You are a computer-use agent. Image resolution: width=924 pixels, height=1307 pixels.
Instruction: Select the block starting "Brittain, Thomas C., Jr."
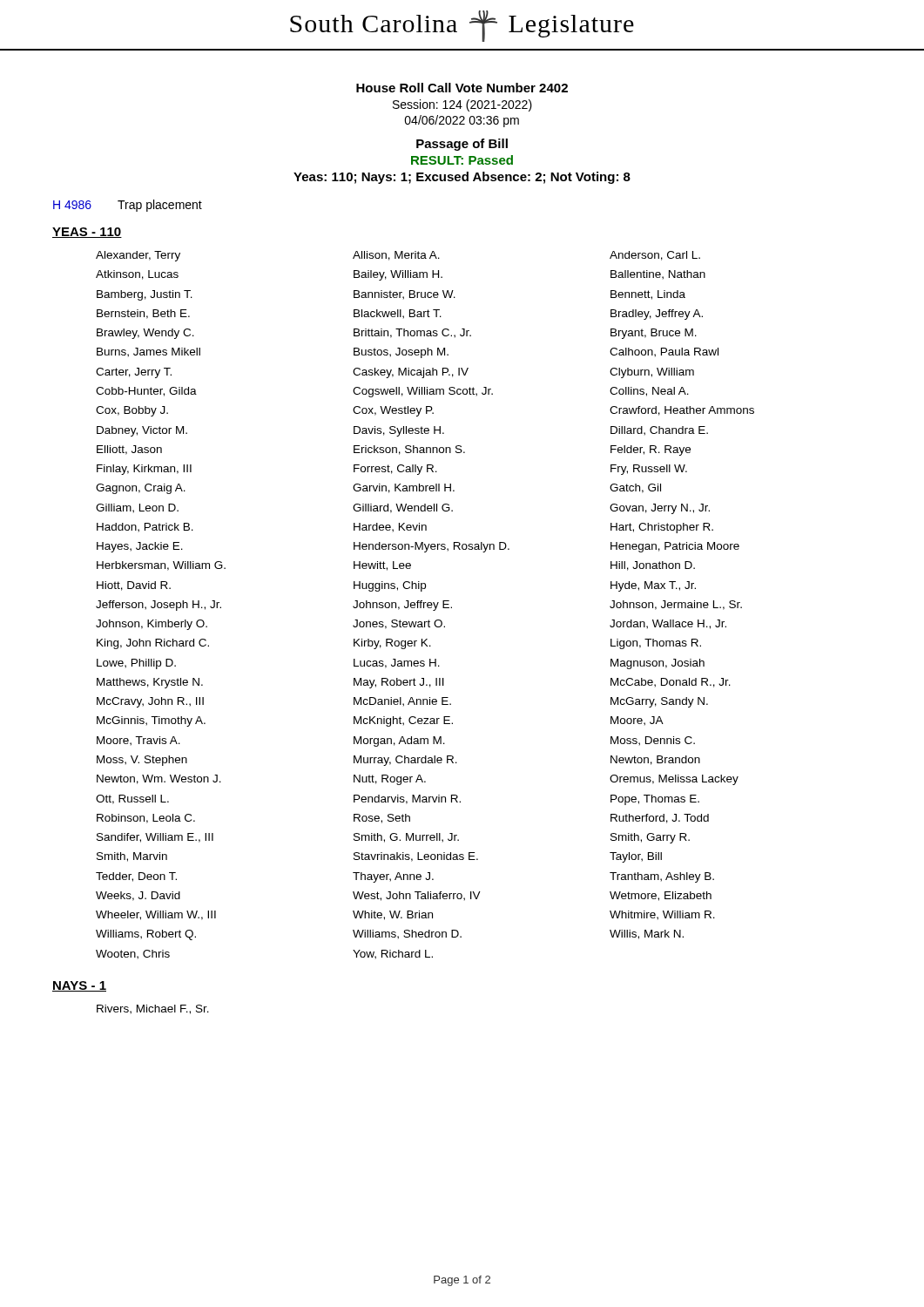412,333
